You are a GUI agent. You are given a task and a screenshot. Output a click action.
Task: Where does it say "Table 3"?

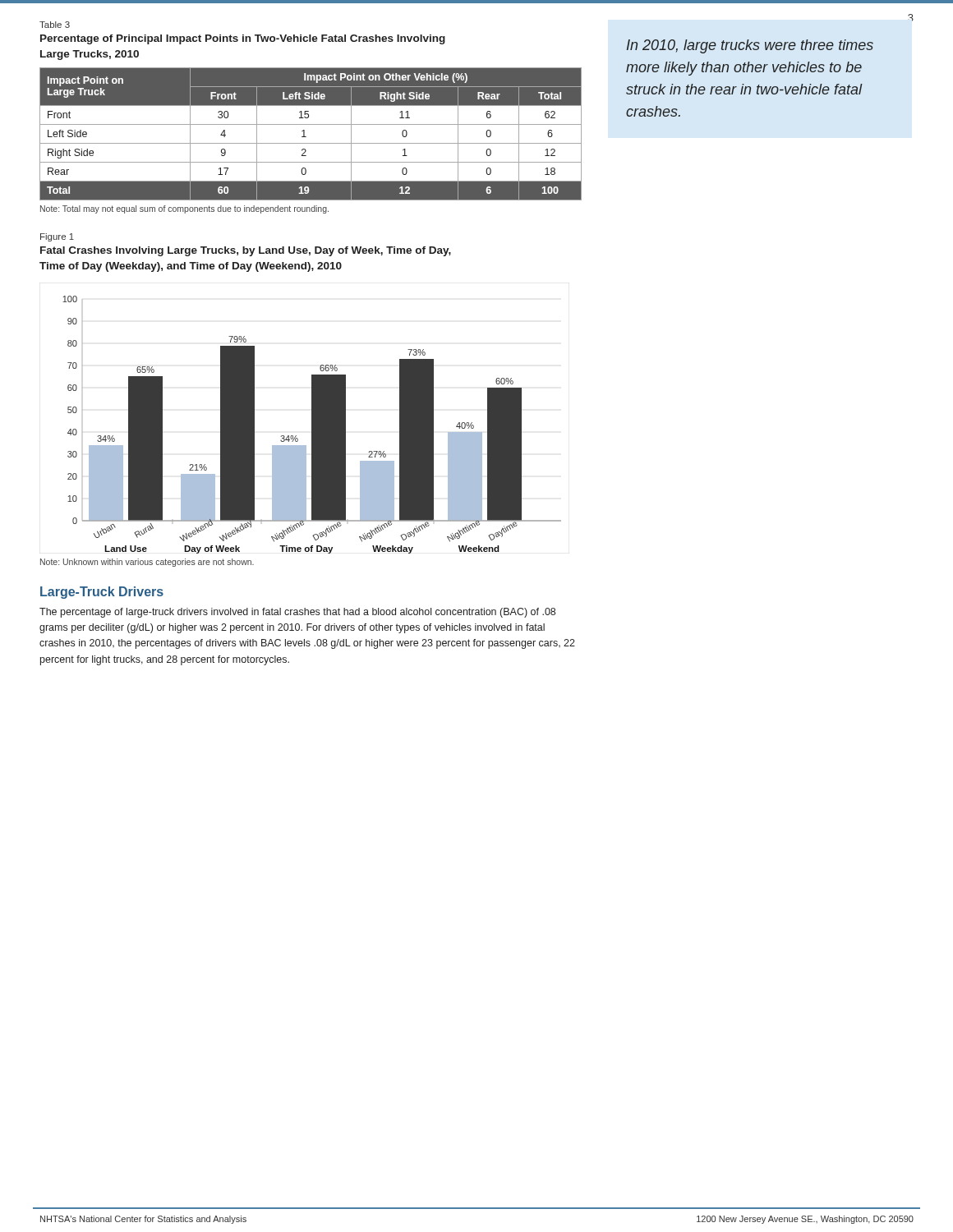point(55,25)
